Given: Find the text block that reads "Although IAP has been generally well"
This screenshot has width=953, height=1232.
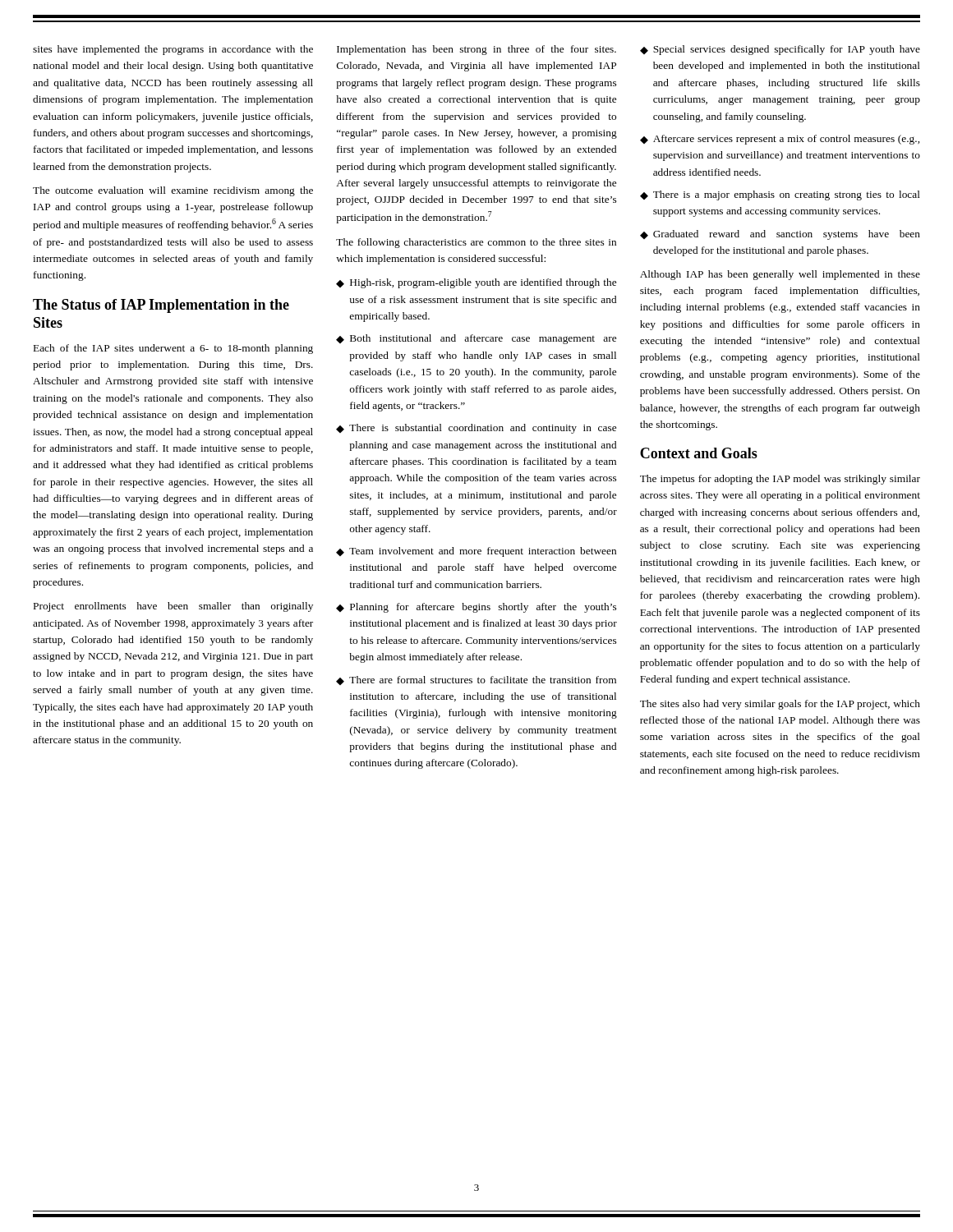Looking at the screenshot, I should [780, 349].
